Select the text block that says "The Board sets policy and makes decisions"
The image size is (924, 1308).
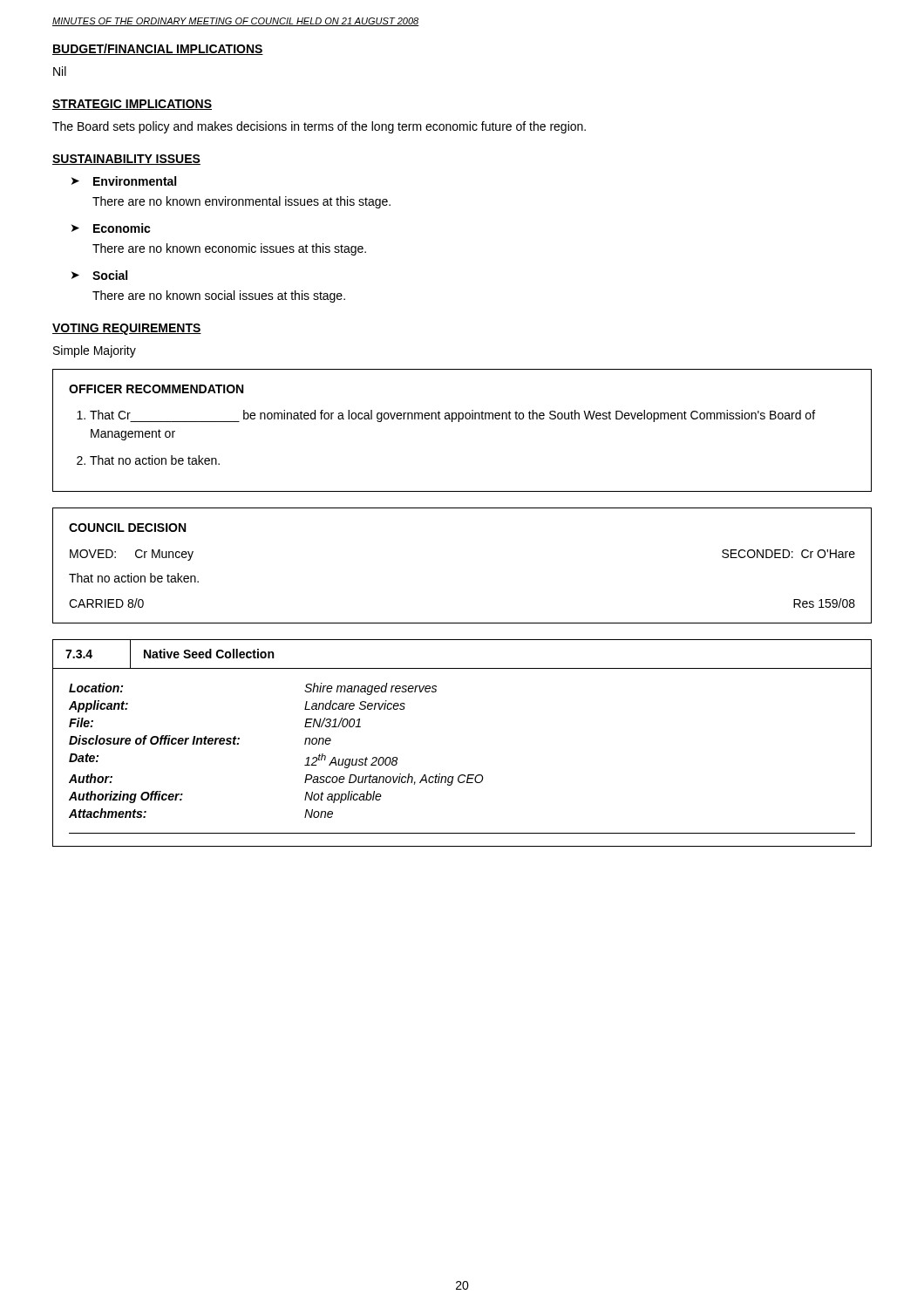click(462, 127)
